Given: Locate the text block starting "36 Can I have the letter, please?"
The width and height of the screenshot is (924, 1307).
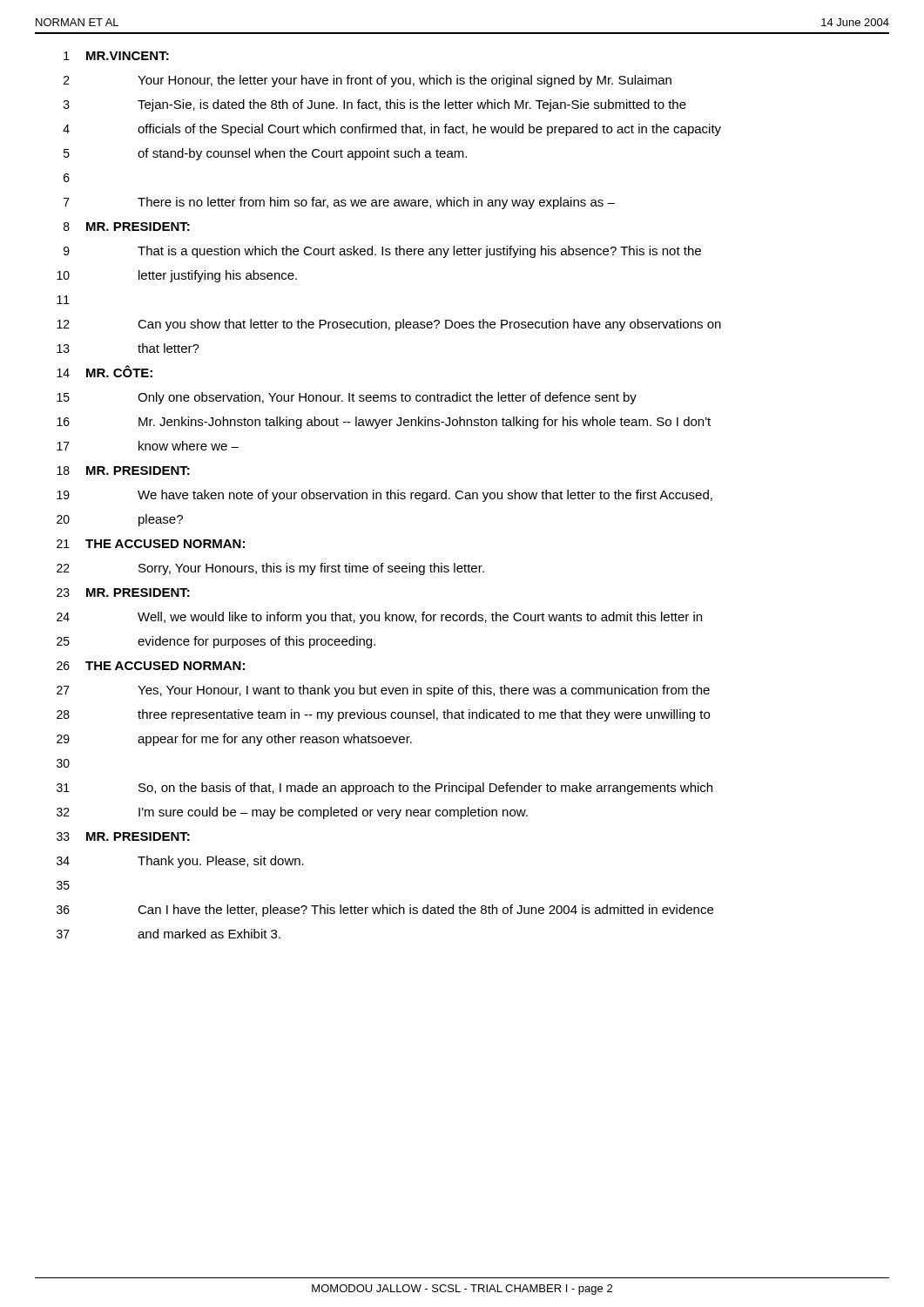Looking at the screenshot, I should pos(462,909).
